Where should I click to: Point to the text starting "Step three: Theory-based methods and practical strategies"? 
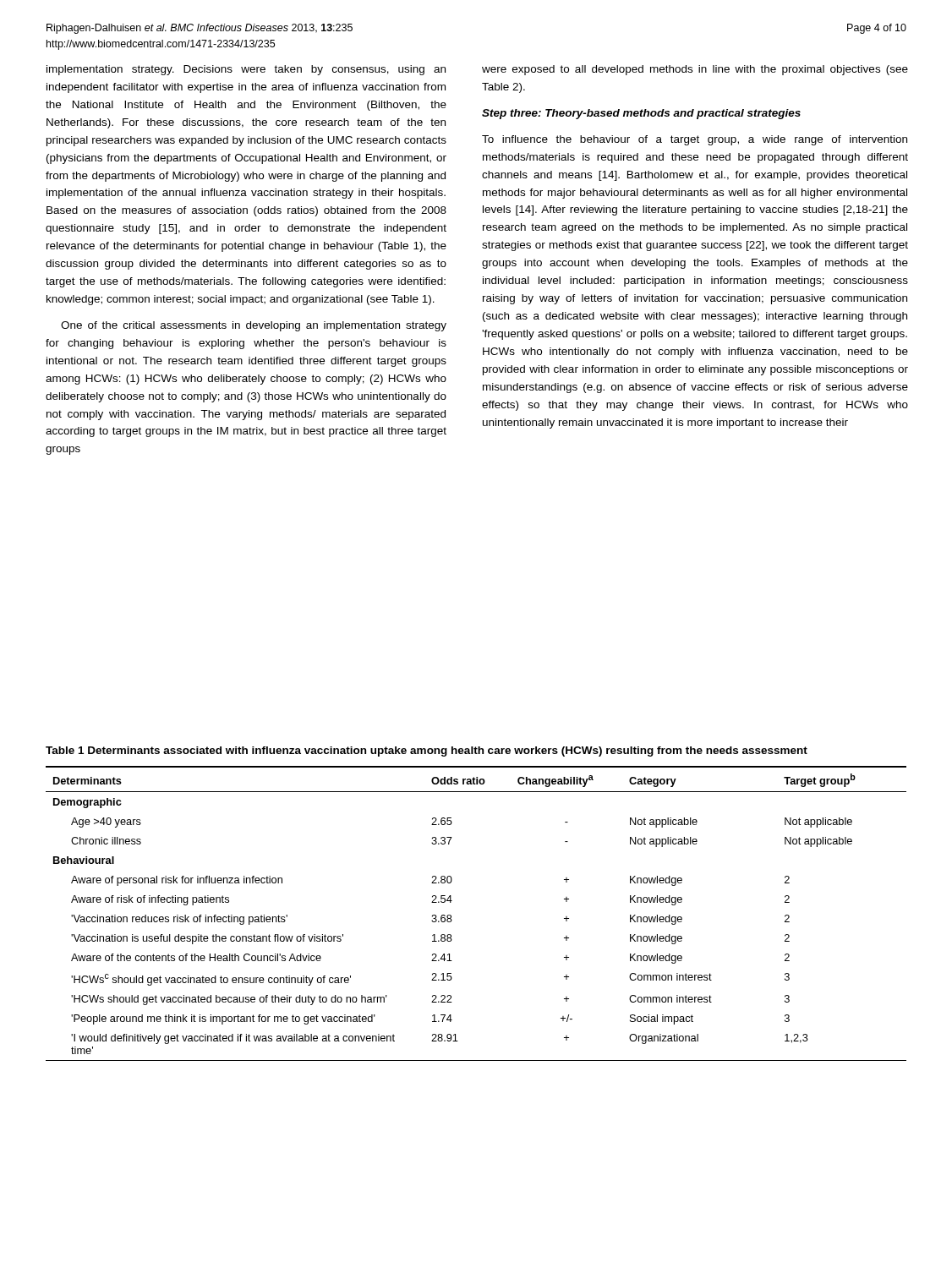[x=695, y=114]
